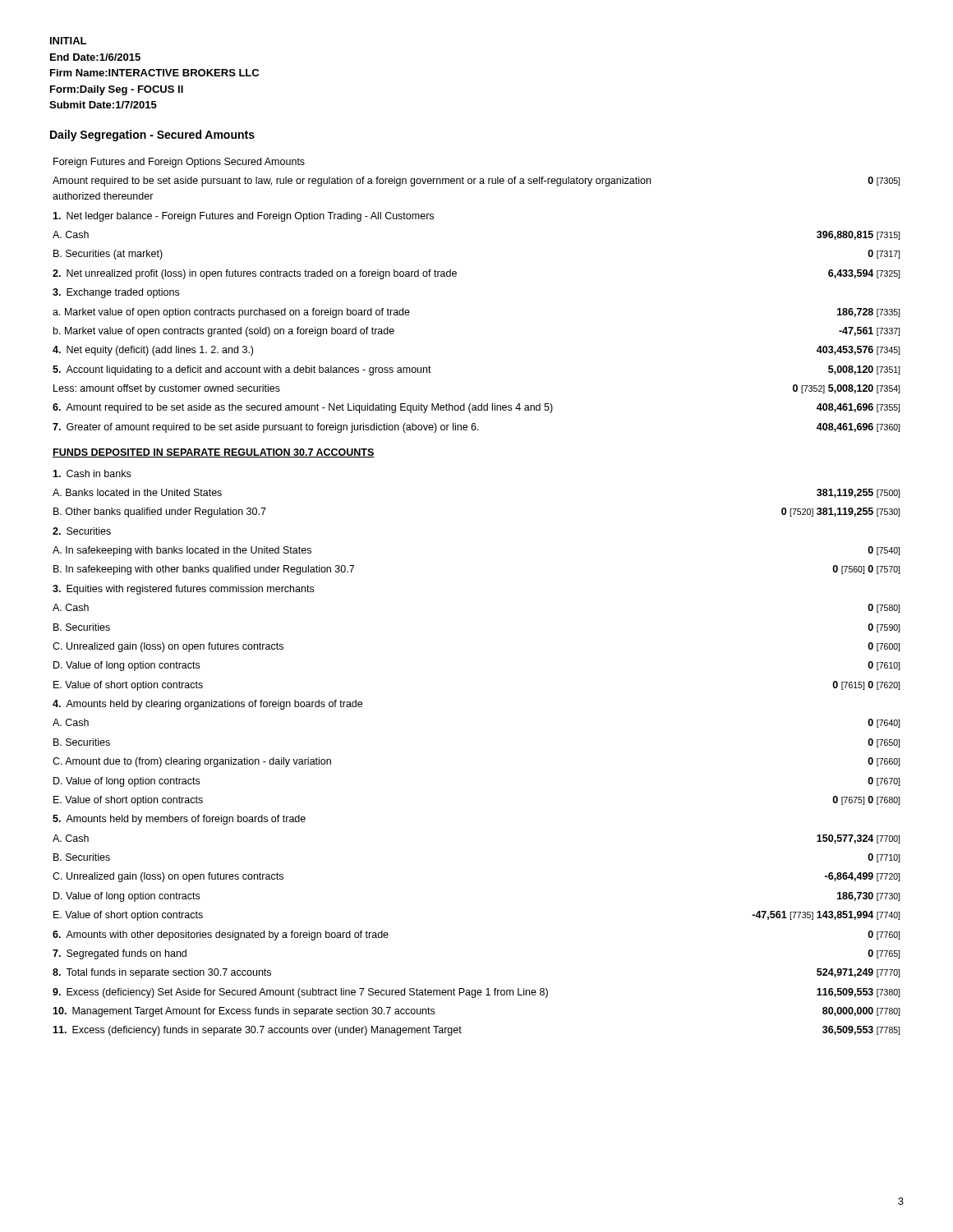Find the table that mentions "Less: amount offset by"

coord(476,596)
